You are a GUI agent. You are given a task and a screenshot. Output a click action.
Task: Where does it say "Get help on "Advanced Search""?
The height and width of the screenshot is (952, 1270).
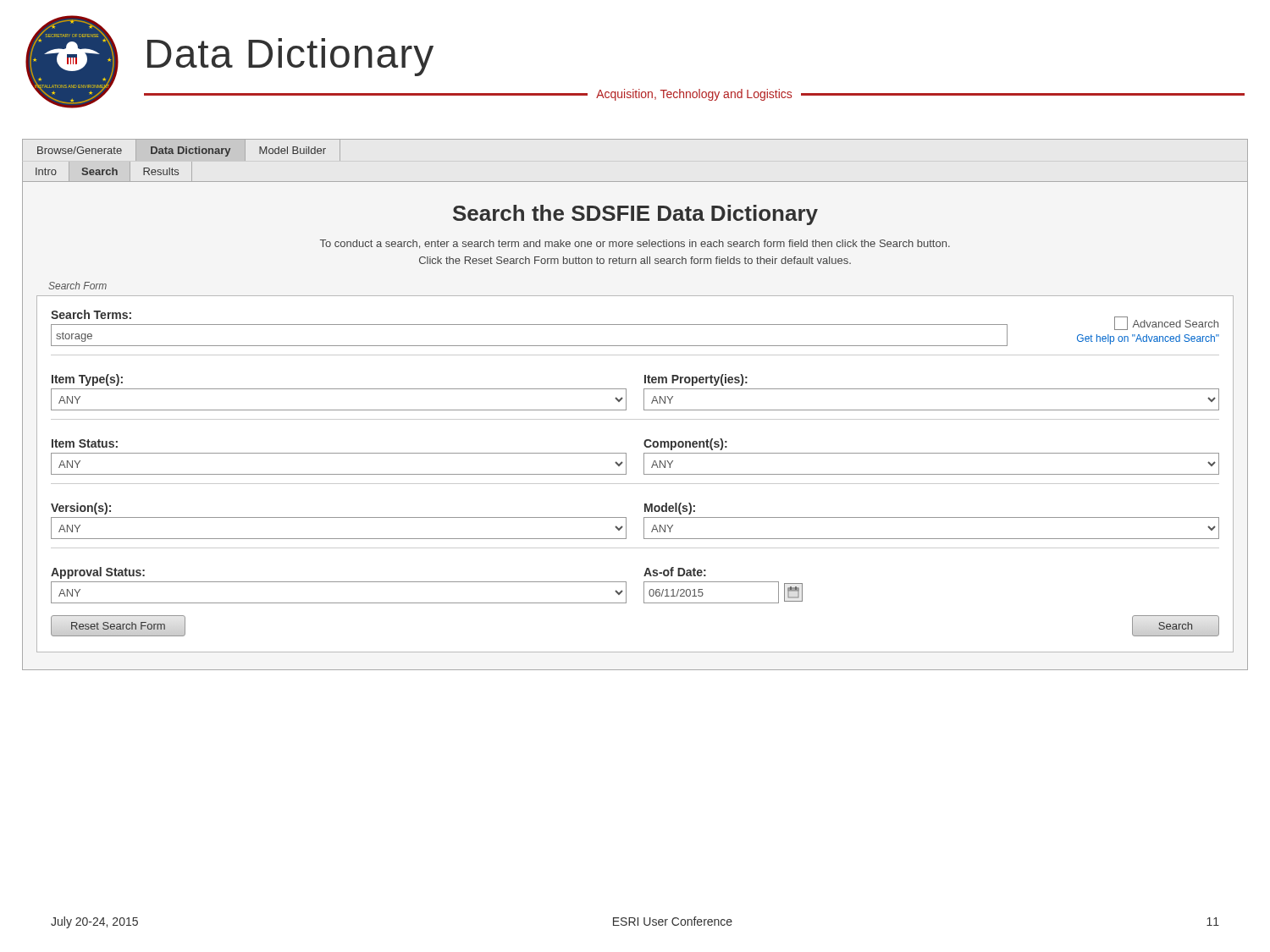click(1148, 338)
